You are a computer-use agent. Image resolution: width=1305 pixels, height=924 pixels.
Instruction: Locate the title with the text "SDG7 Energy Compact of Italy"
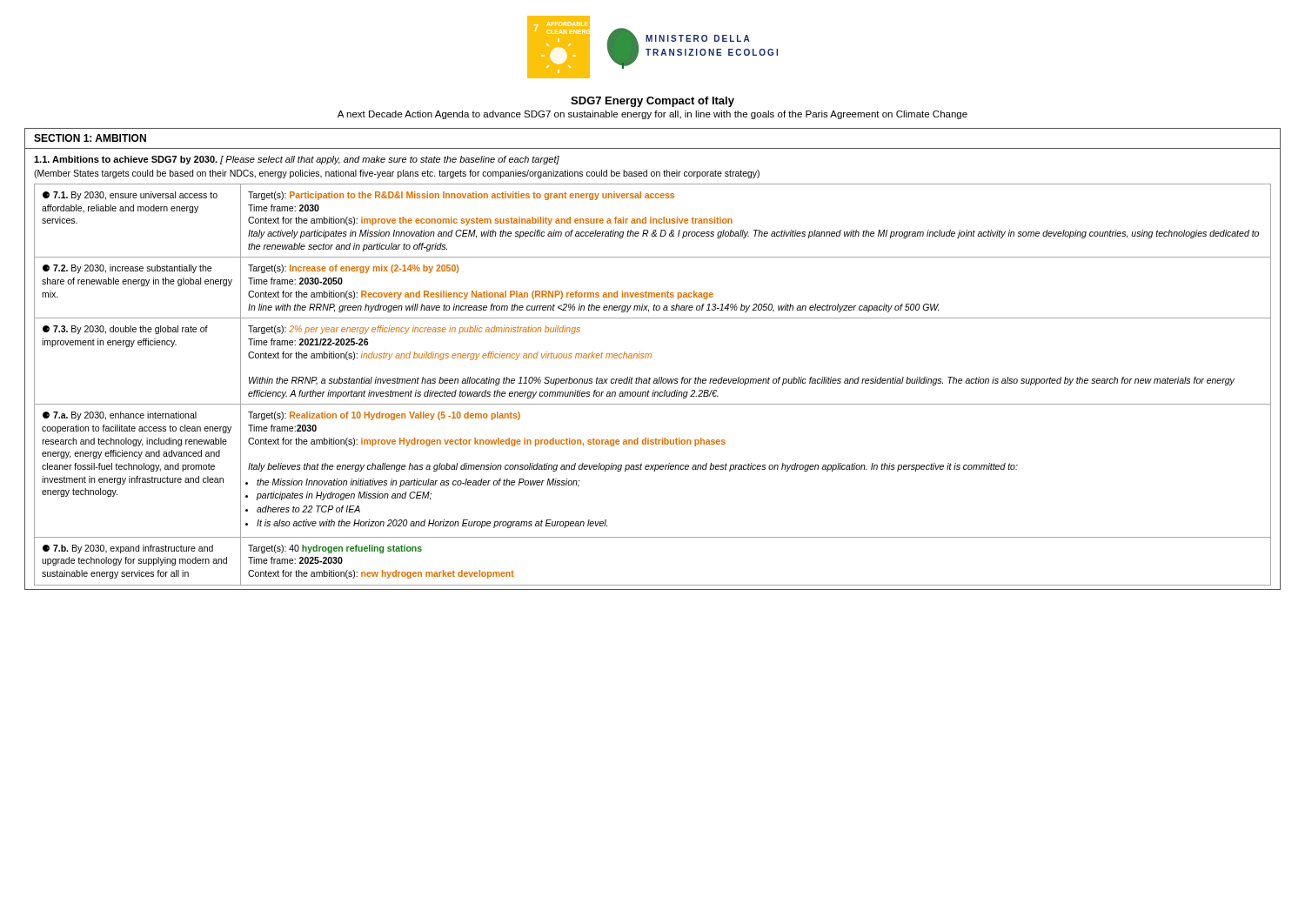652,100
